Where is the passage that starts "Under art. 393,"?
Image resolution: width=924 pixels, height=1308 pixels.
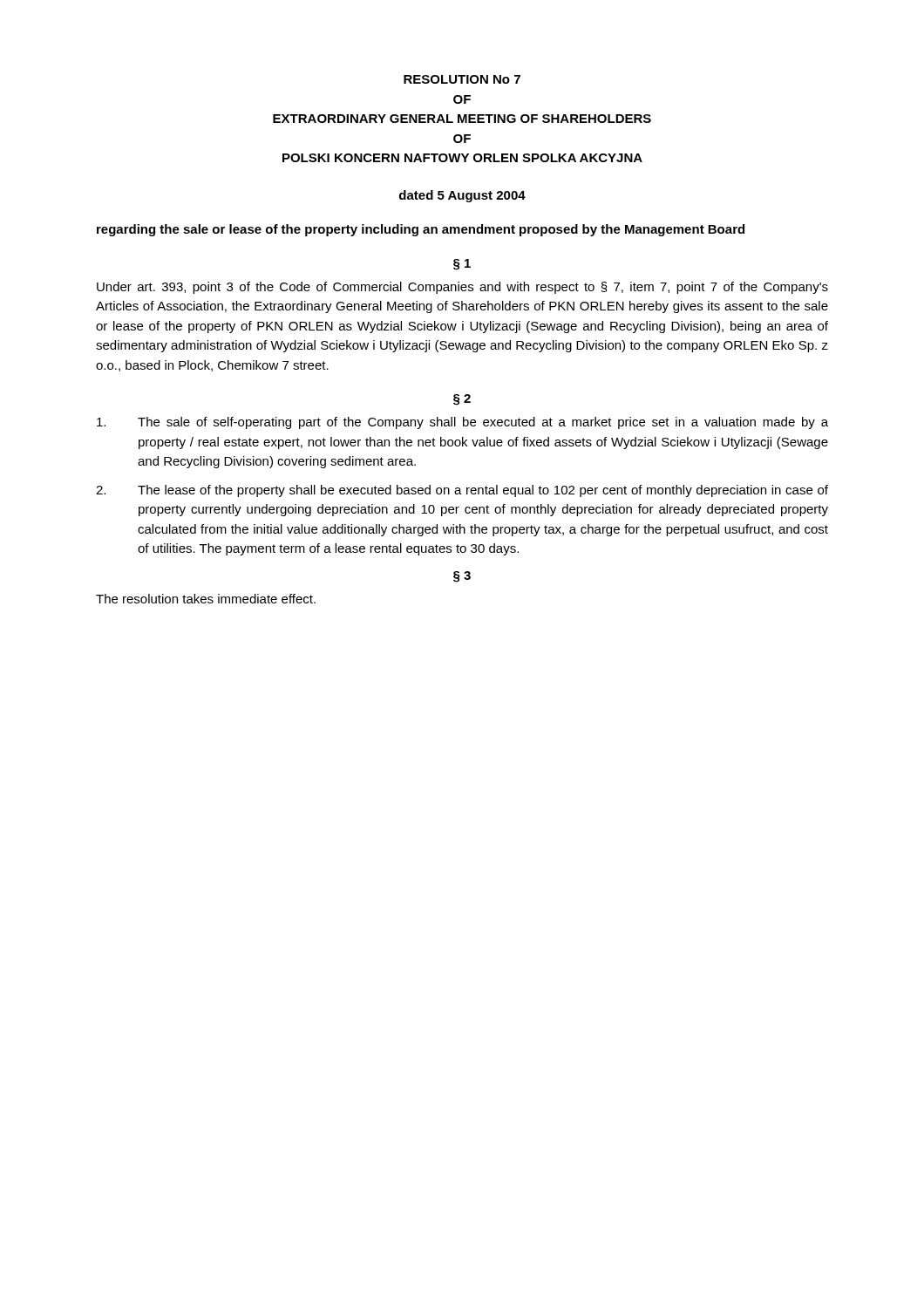point(462,325)
